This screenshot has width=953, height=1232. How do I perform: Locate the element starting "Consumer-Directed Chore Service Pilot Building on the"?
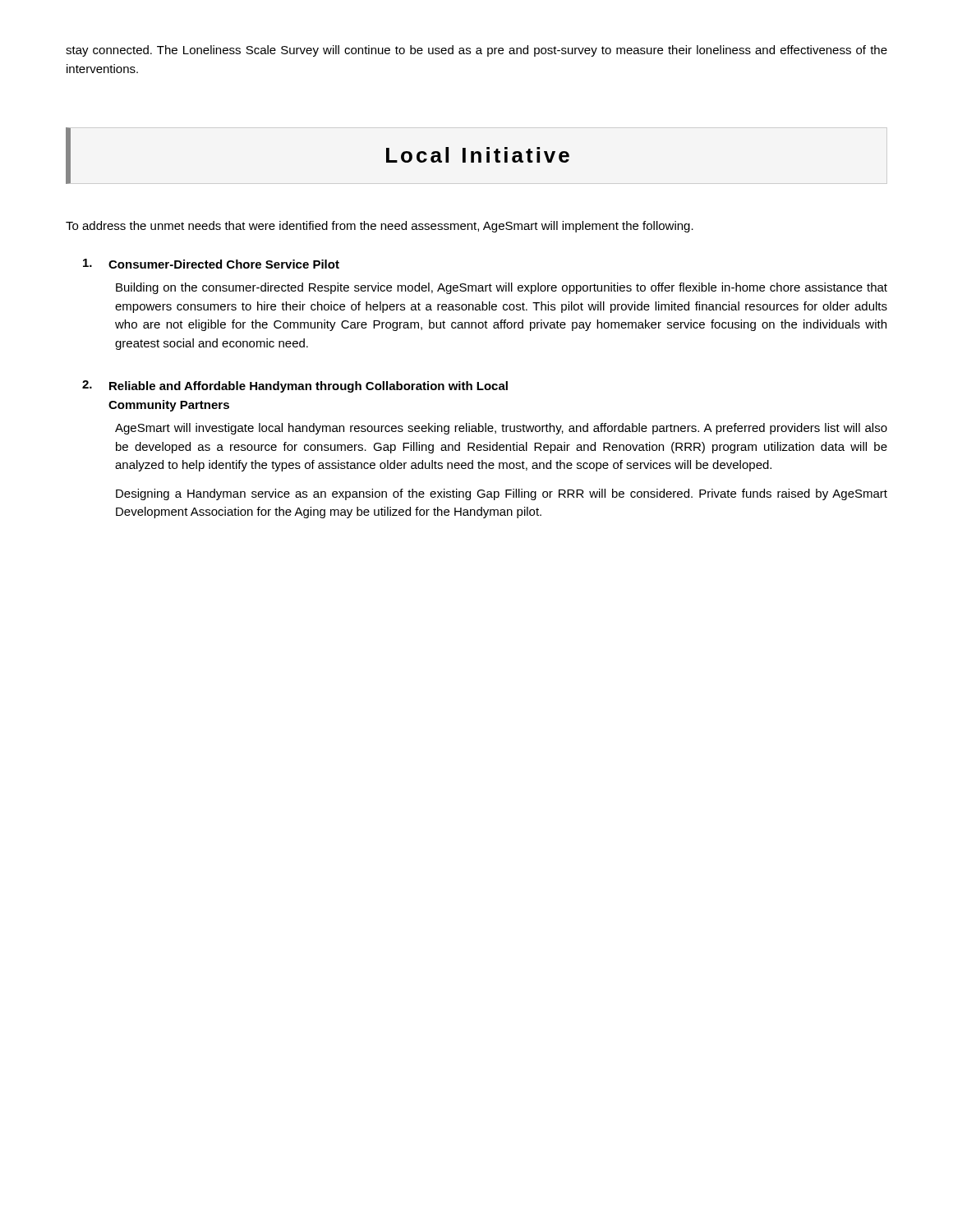click(476, 304)
